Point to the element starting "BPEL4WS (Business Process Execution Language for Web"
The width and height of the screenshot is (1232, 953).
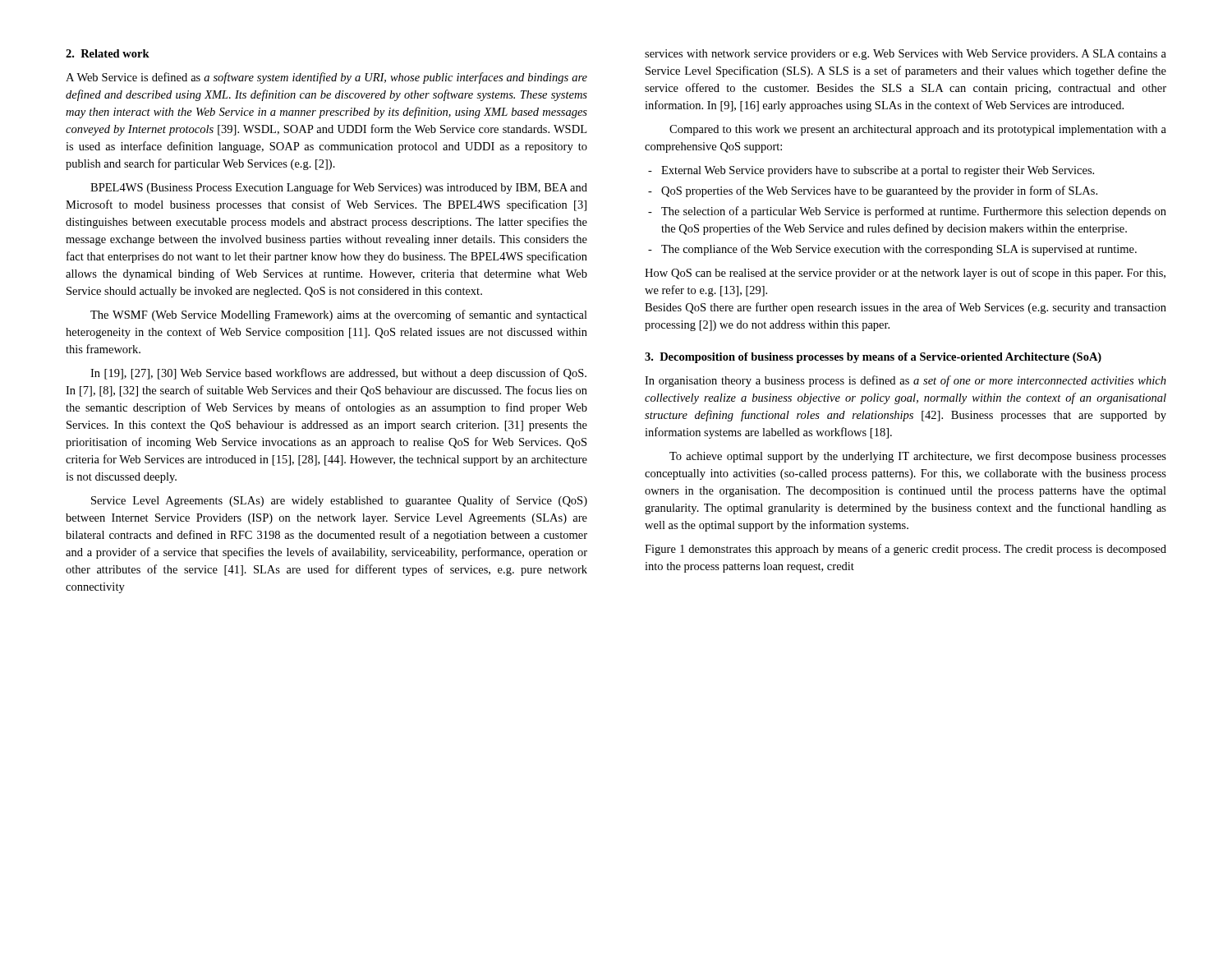326,240
